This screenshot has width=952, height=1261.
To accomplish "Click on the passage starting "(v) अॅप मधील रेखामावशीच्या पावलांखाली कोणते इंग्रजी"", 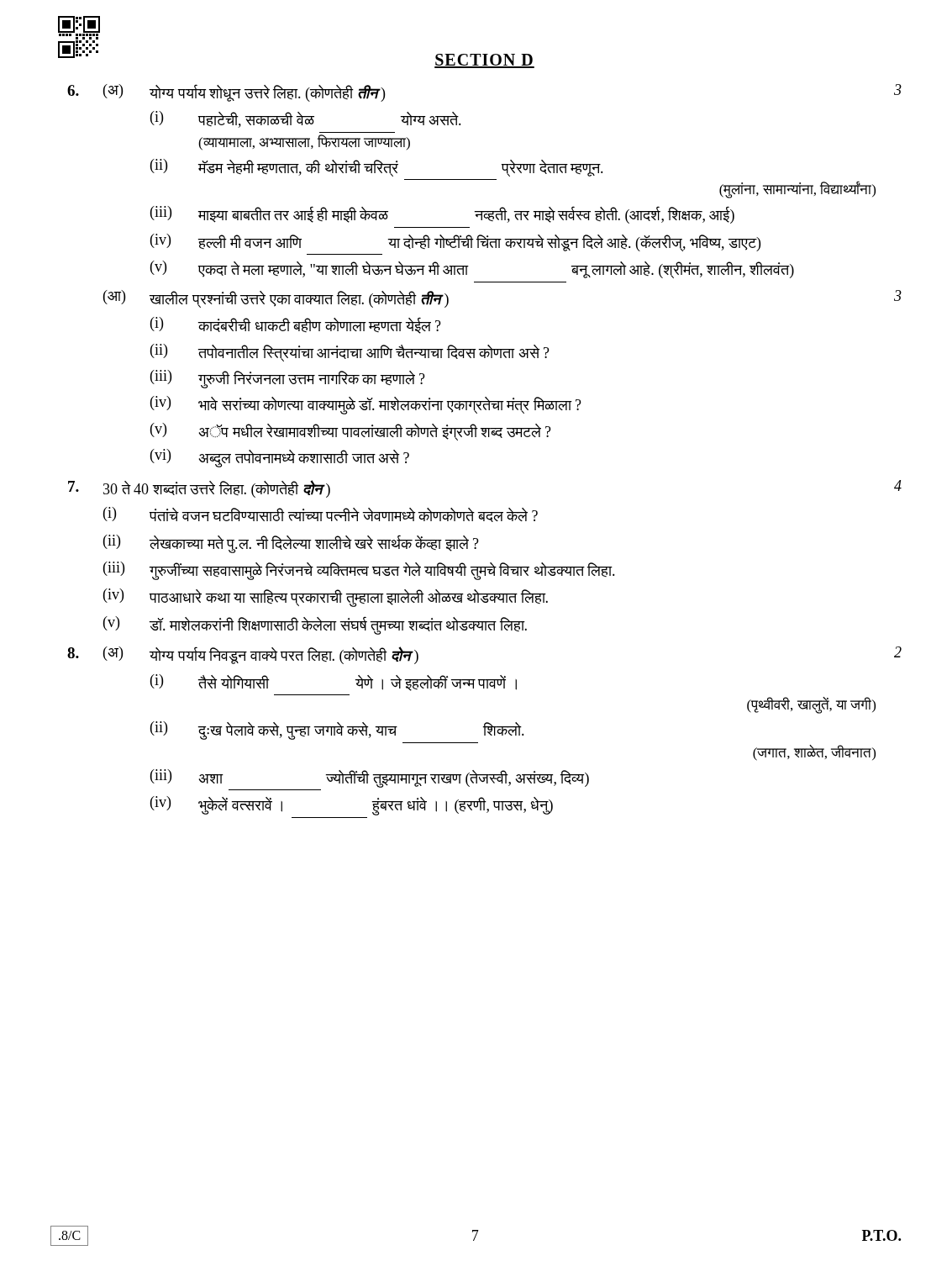I will pyautogui.click(x=526, y=432).
